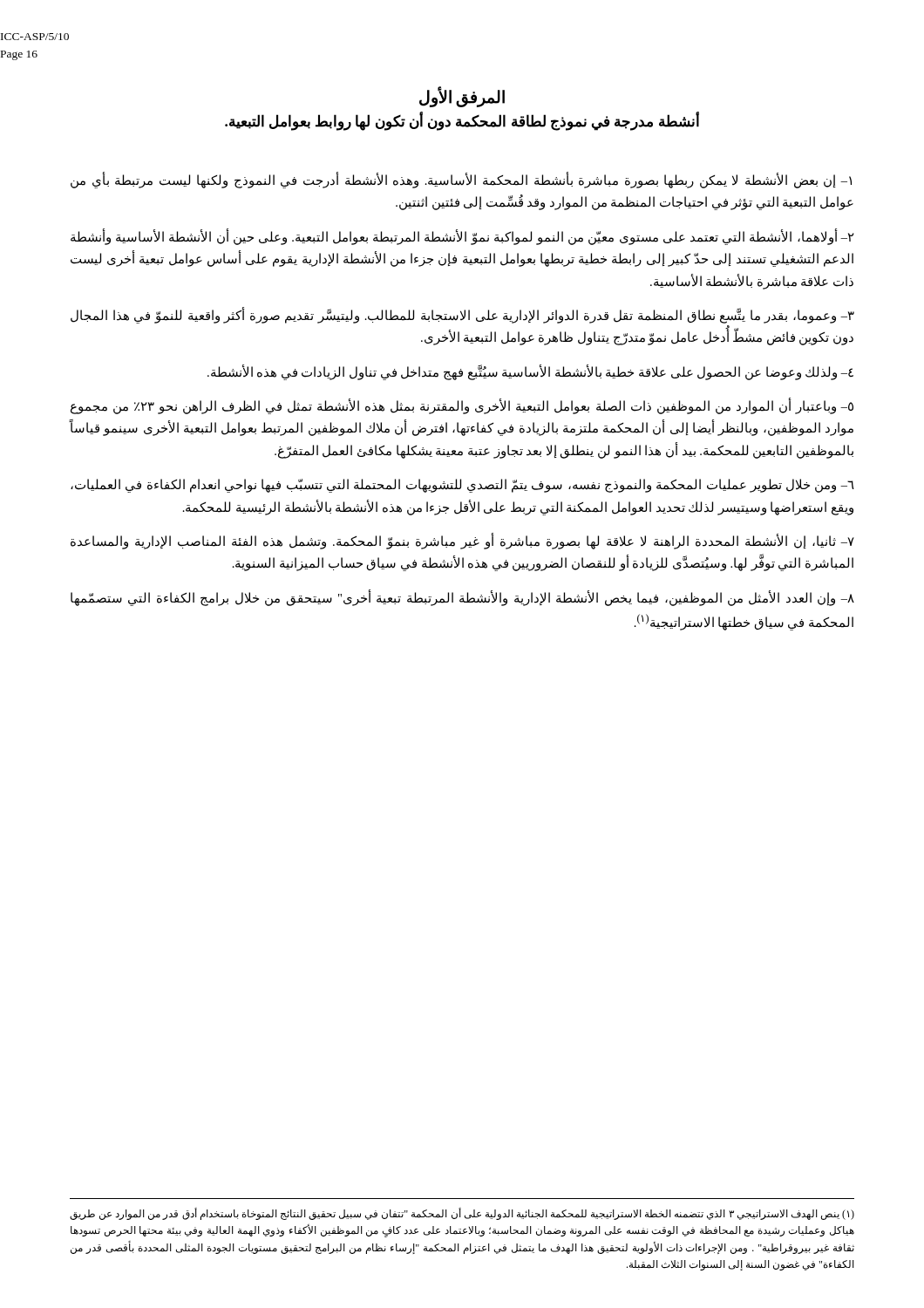The image size is (924, 1308).
Task: Click the passage that begins "٦– ومن خلال"
Action: [462, 496]
